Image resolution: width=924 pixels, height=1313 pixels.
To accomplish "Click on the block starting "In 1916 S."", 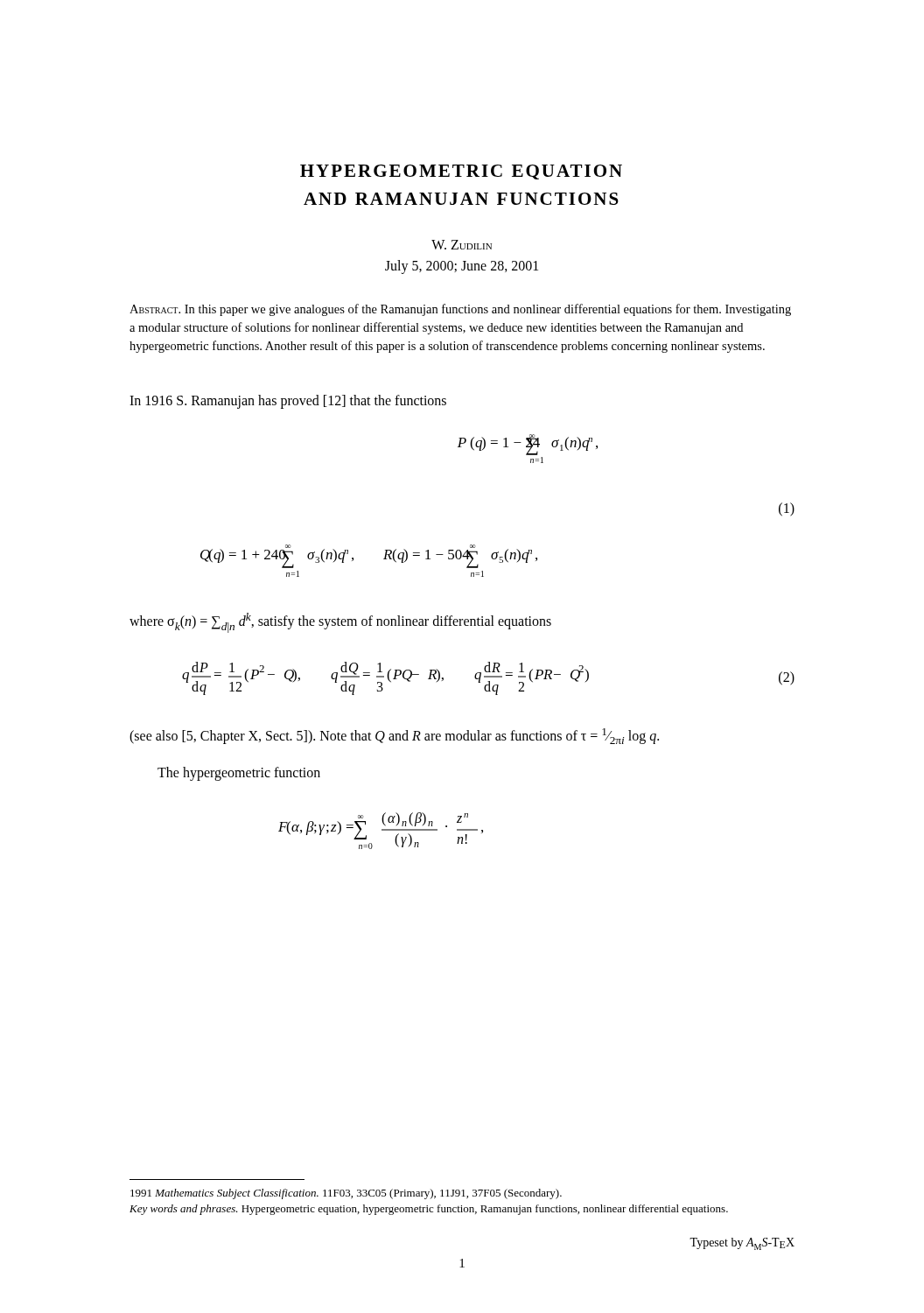I will point(288,401).
